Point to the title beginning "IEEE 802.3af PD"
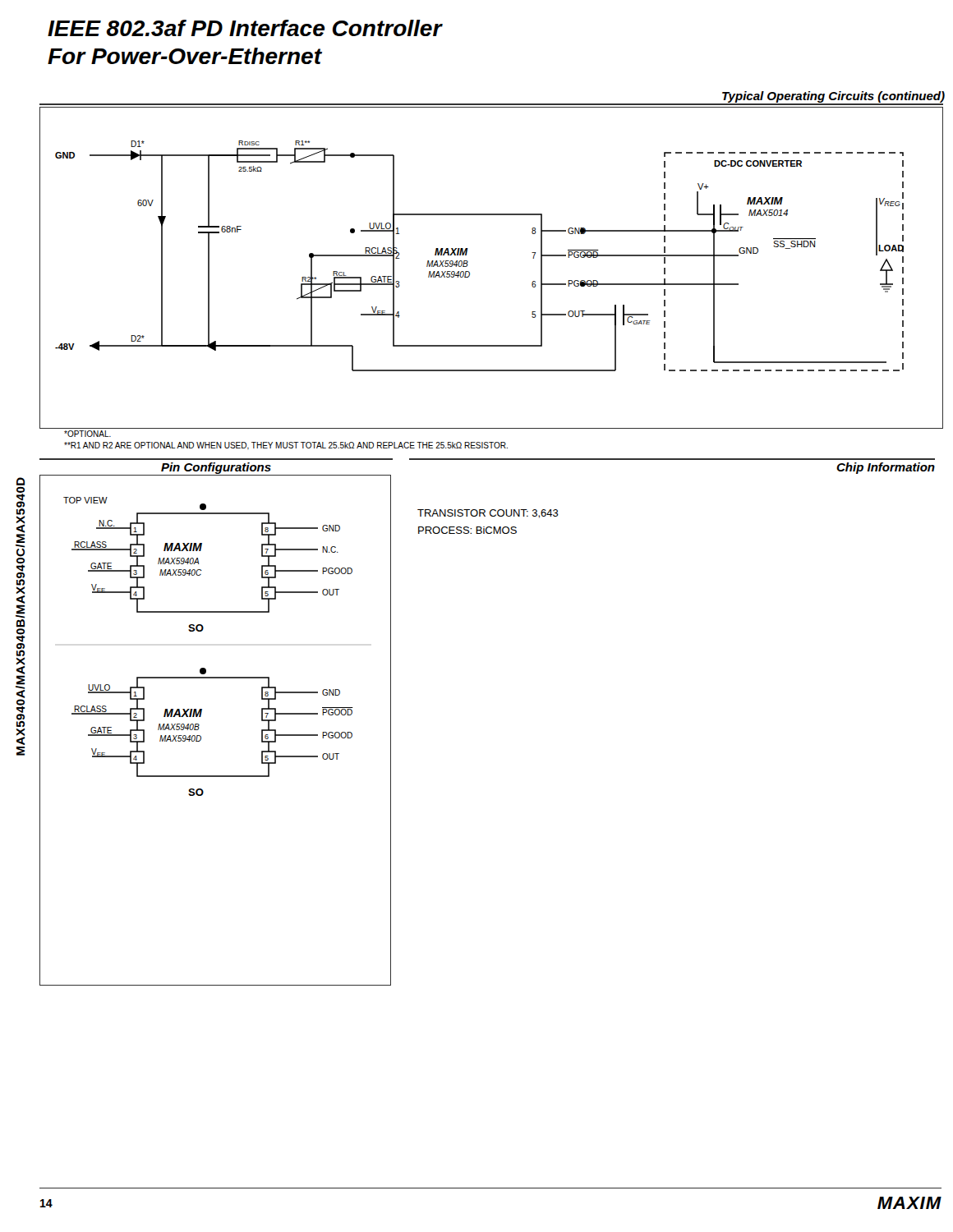Screen dimensions: 1232x953 [245, 42]
